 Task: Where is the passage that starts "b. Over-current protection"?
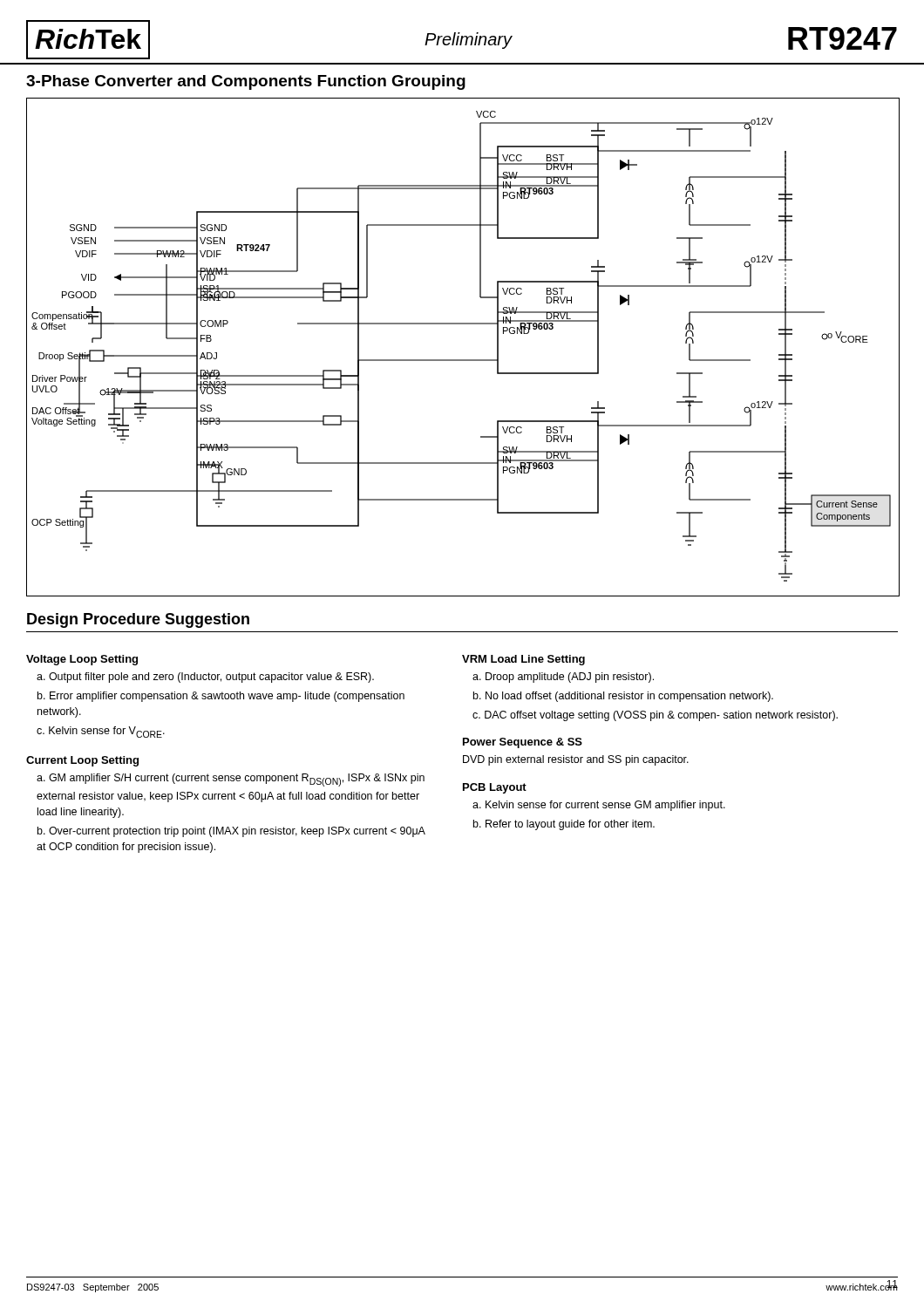[x=231, y=839]
